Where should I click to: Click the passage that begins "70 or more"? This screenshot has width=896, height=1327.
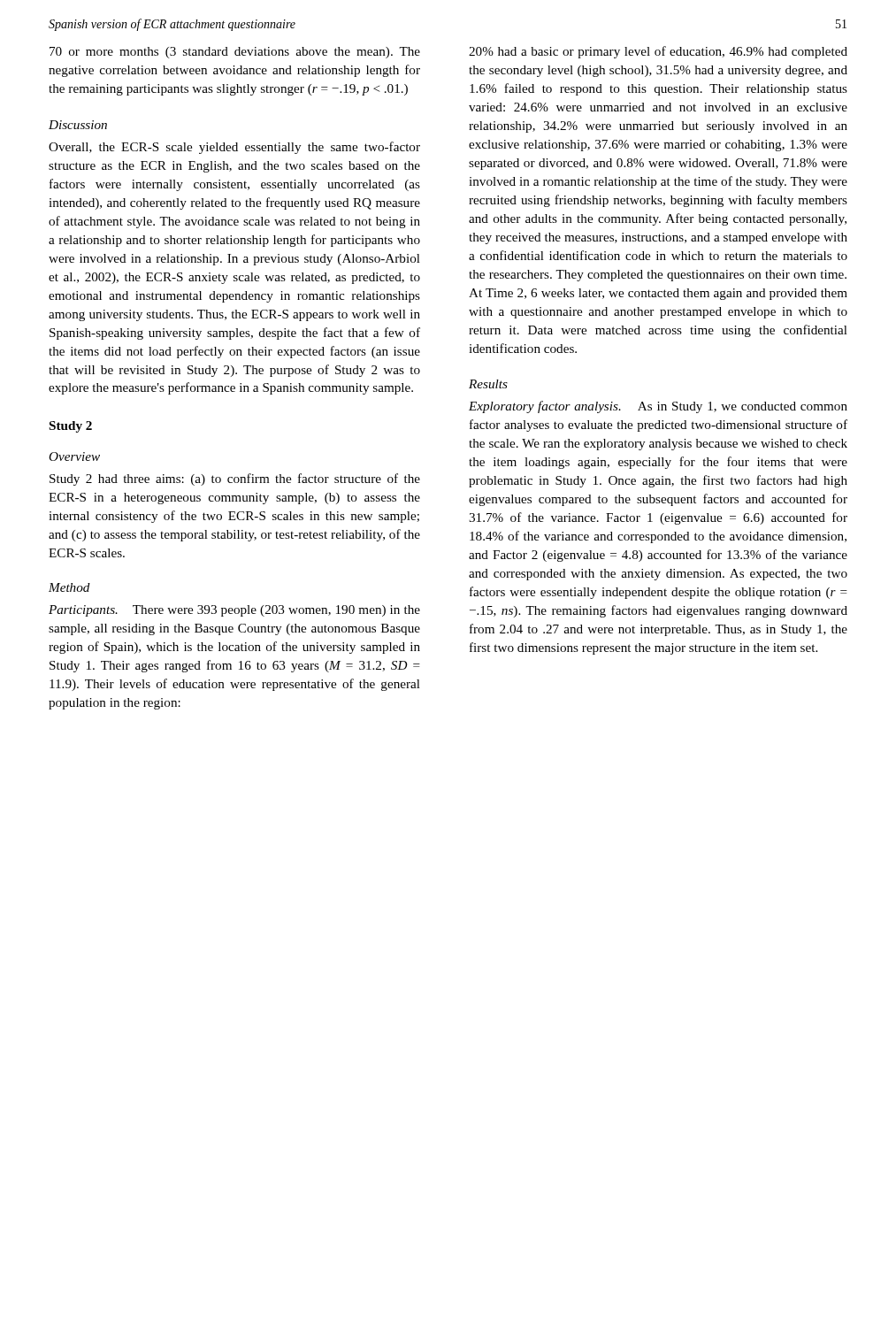[234, 69]
